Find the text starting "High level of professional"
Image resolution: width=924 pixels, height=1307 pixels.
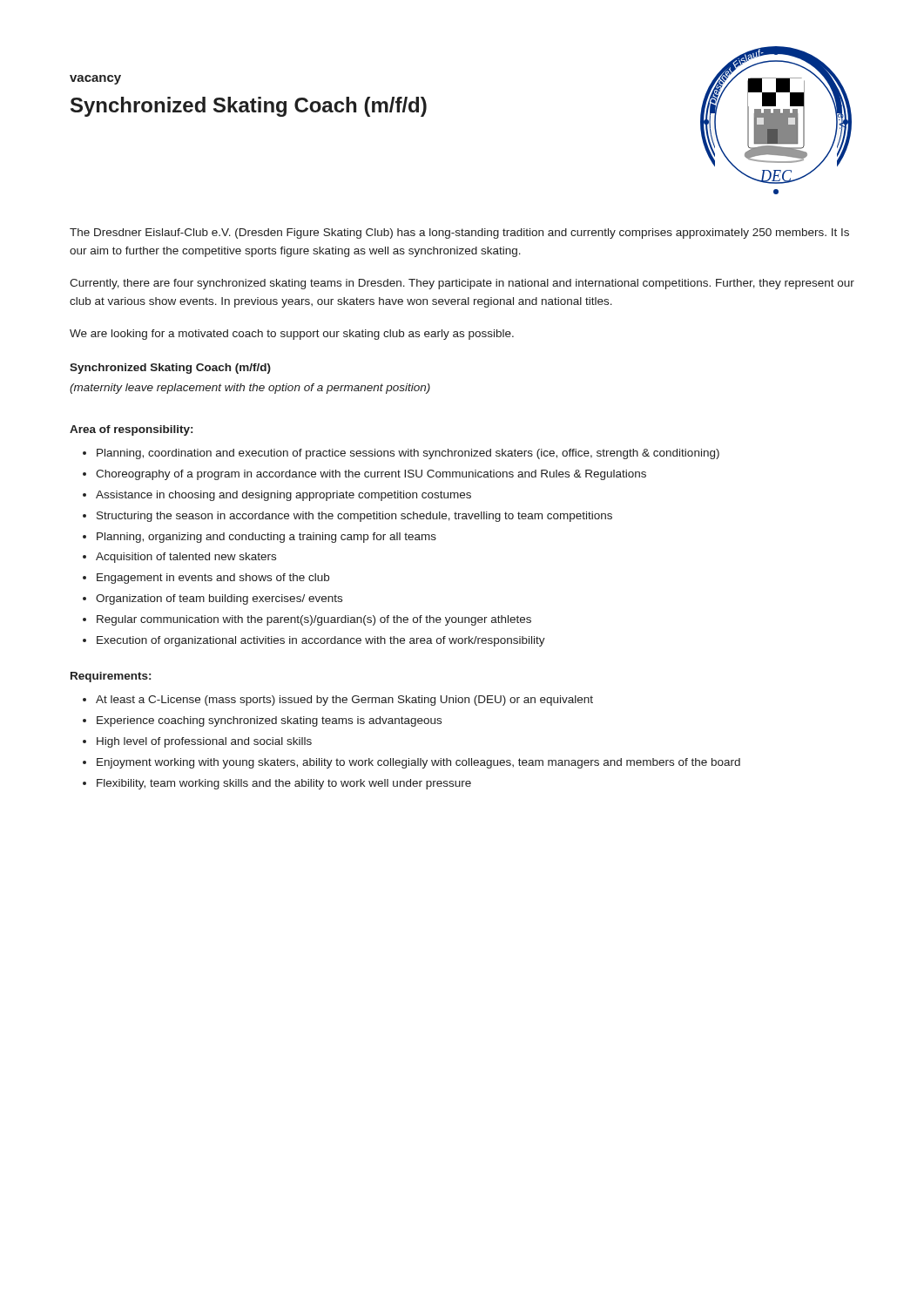(204, 741)
